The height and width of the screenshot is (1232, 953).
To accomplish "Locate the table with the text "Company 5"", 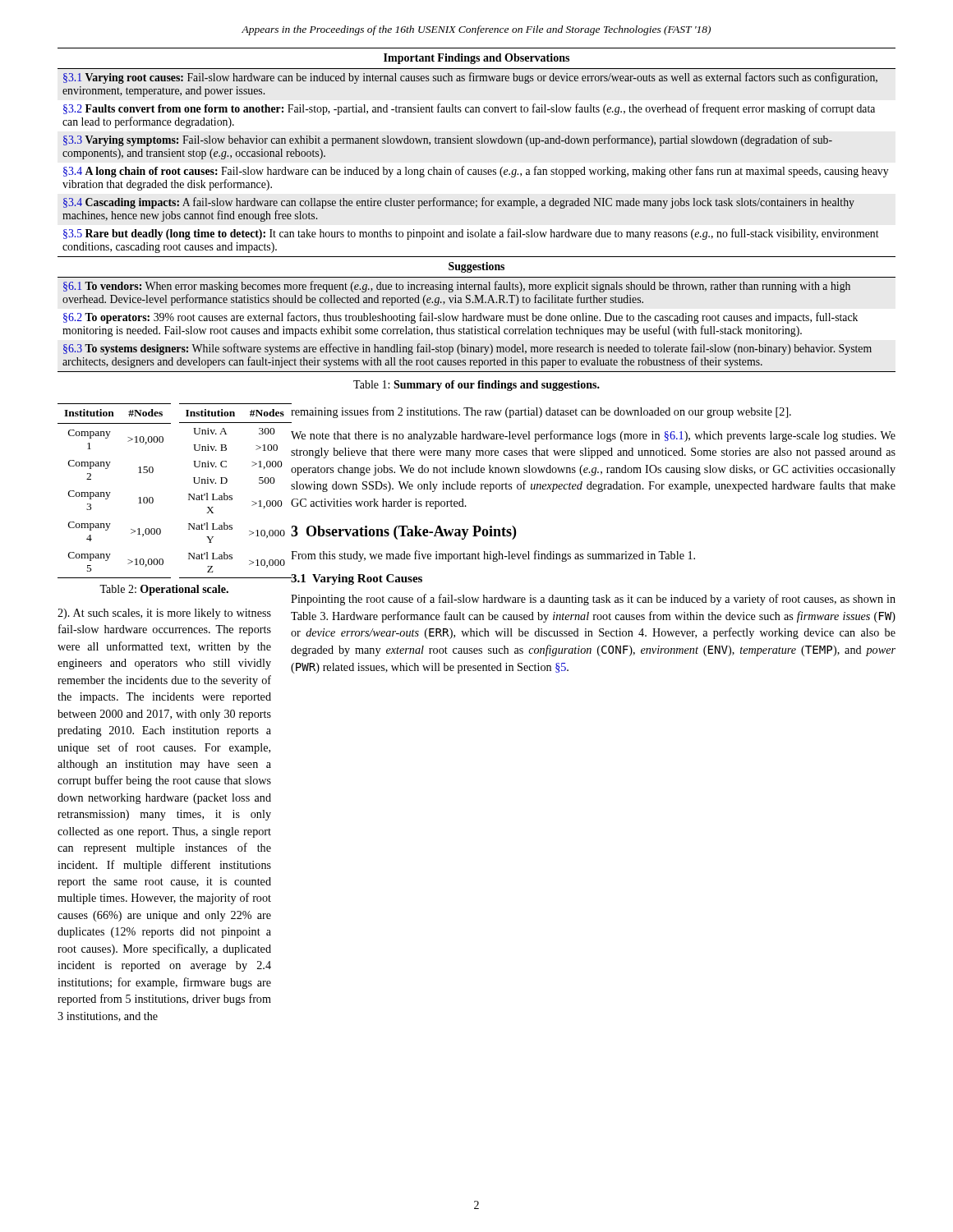I will (164, 491).
